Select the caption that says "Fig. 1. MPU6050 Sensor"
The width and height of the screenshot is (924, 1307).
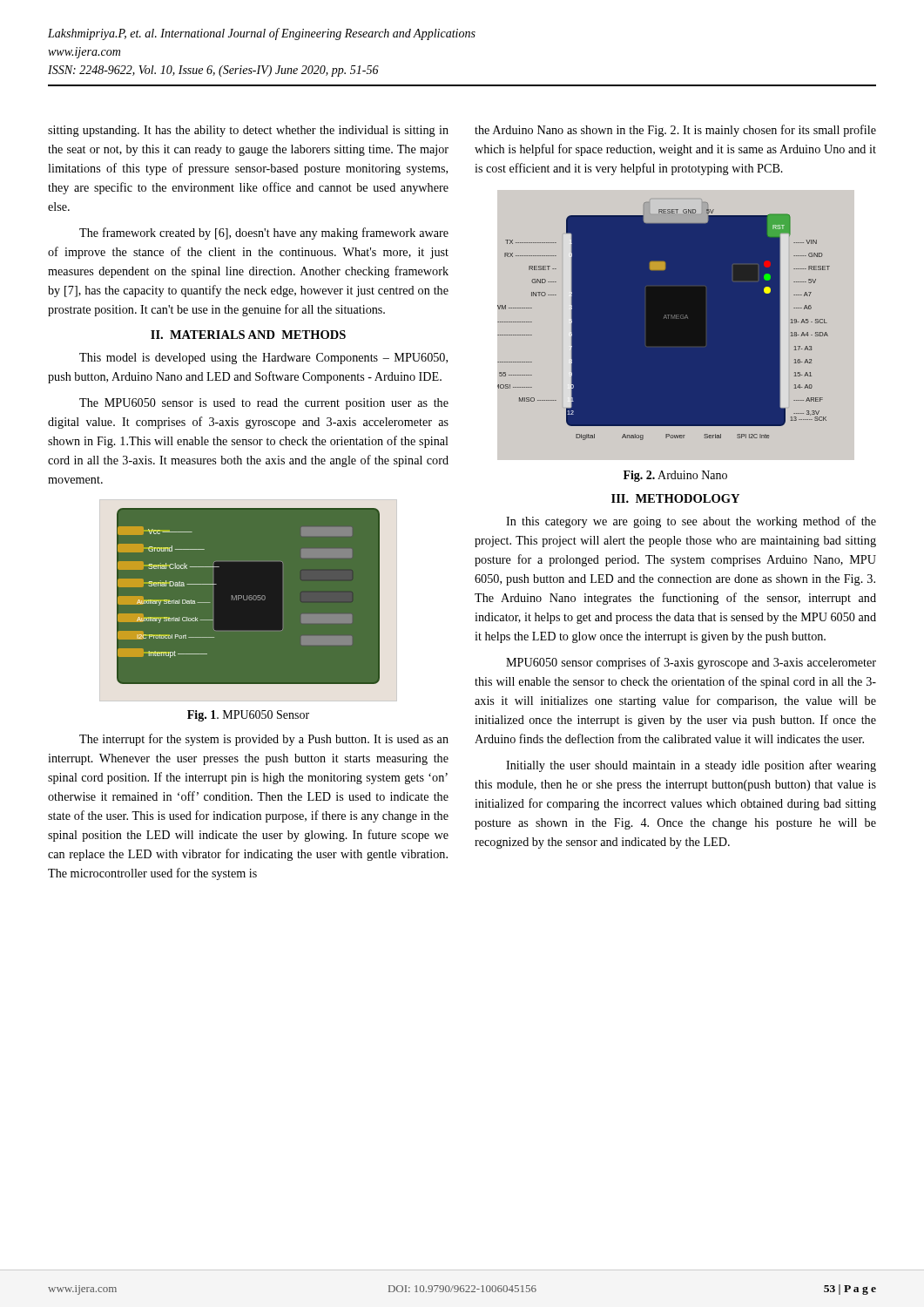click(248, 715)
